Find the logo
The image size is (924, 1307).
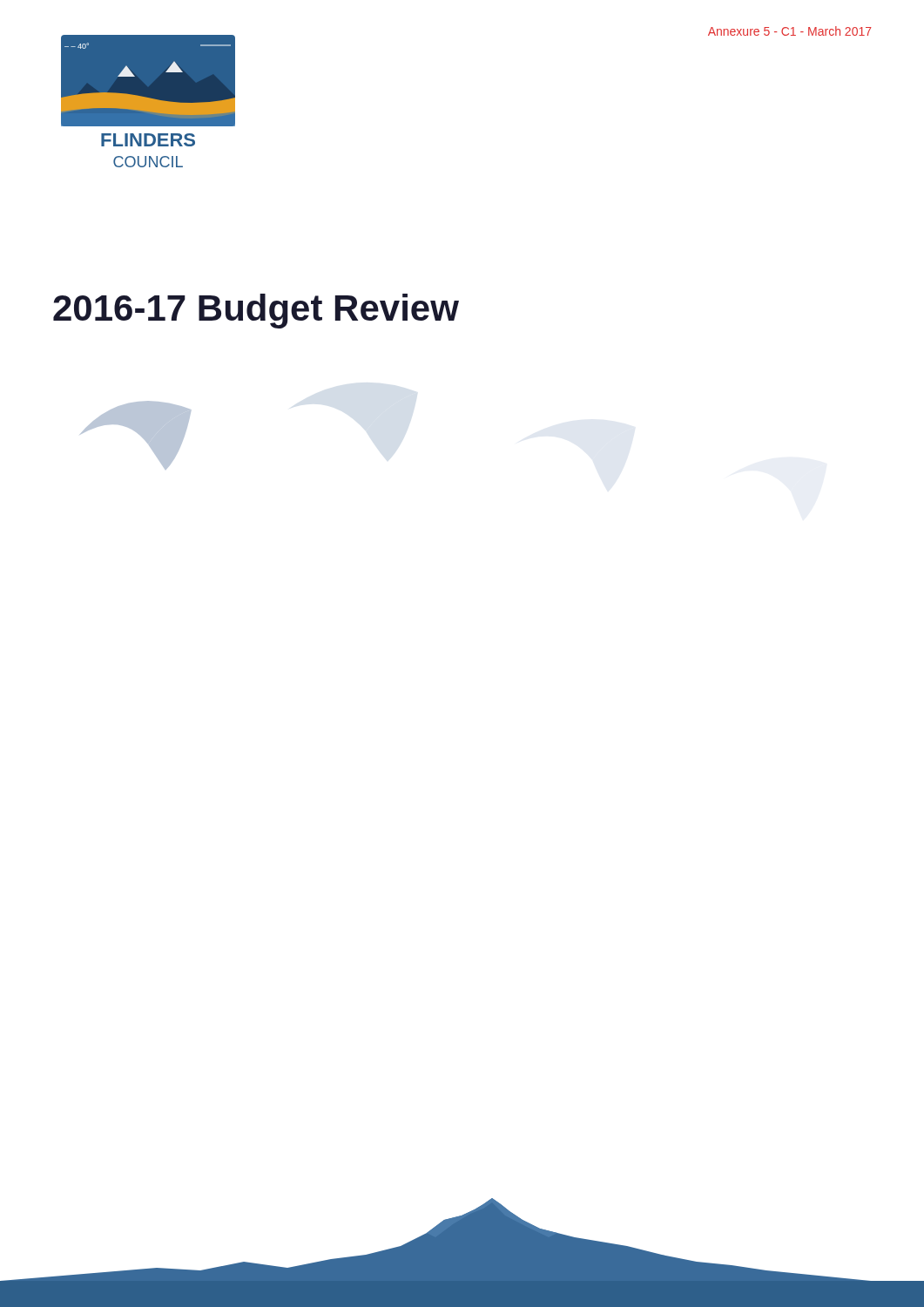pos(148,108)
